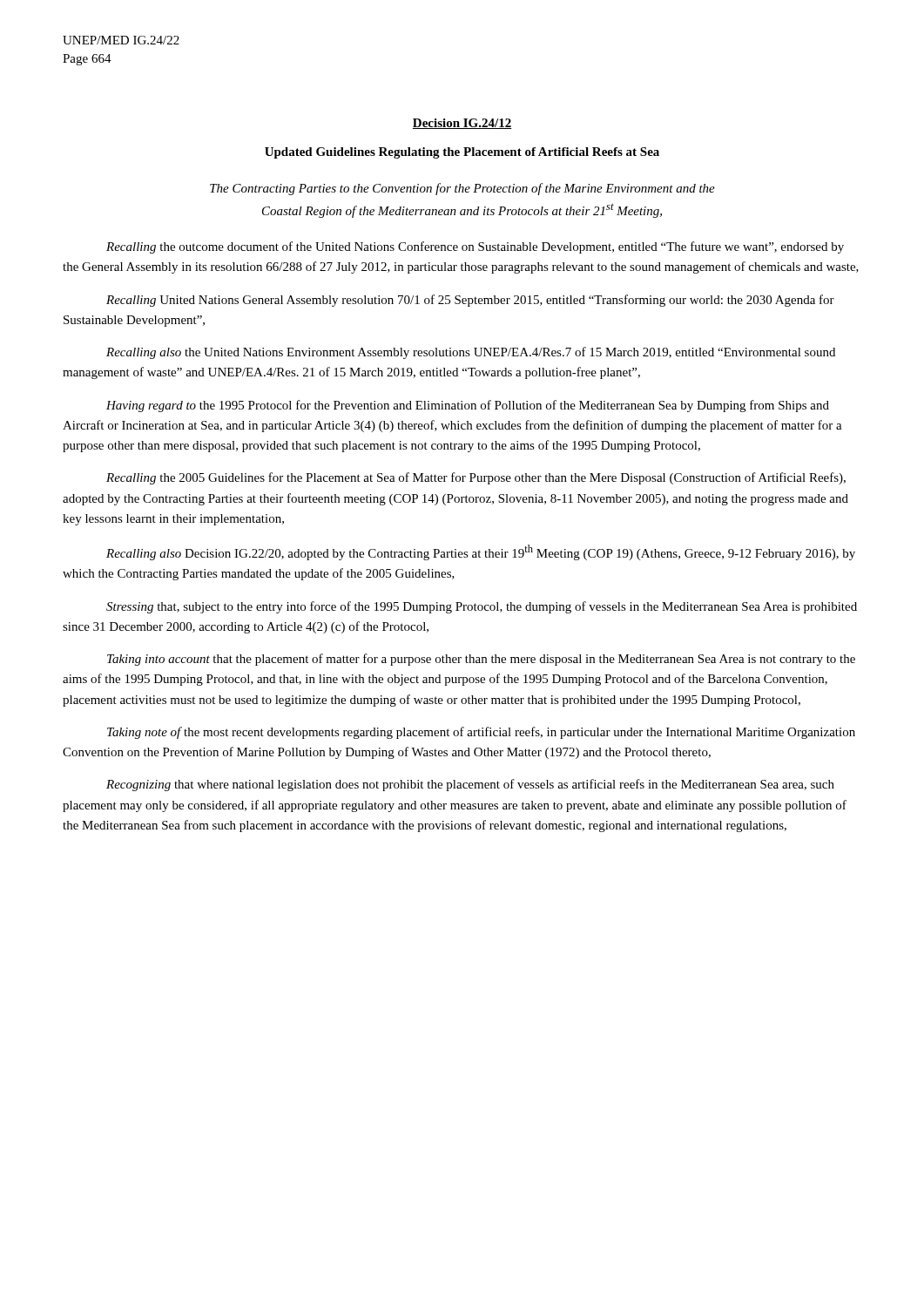Image resolution: width=924 pixels, height=1307 pixels.
Task: Navigate to the block starting "The Contracting Parties to"
Action: tap(462, 199)
